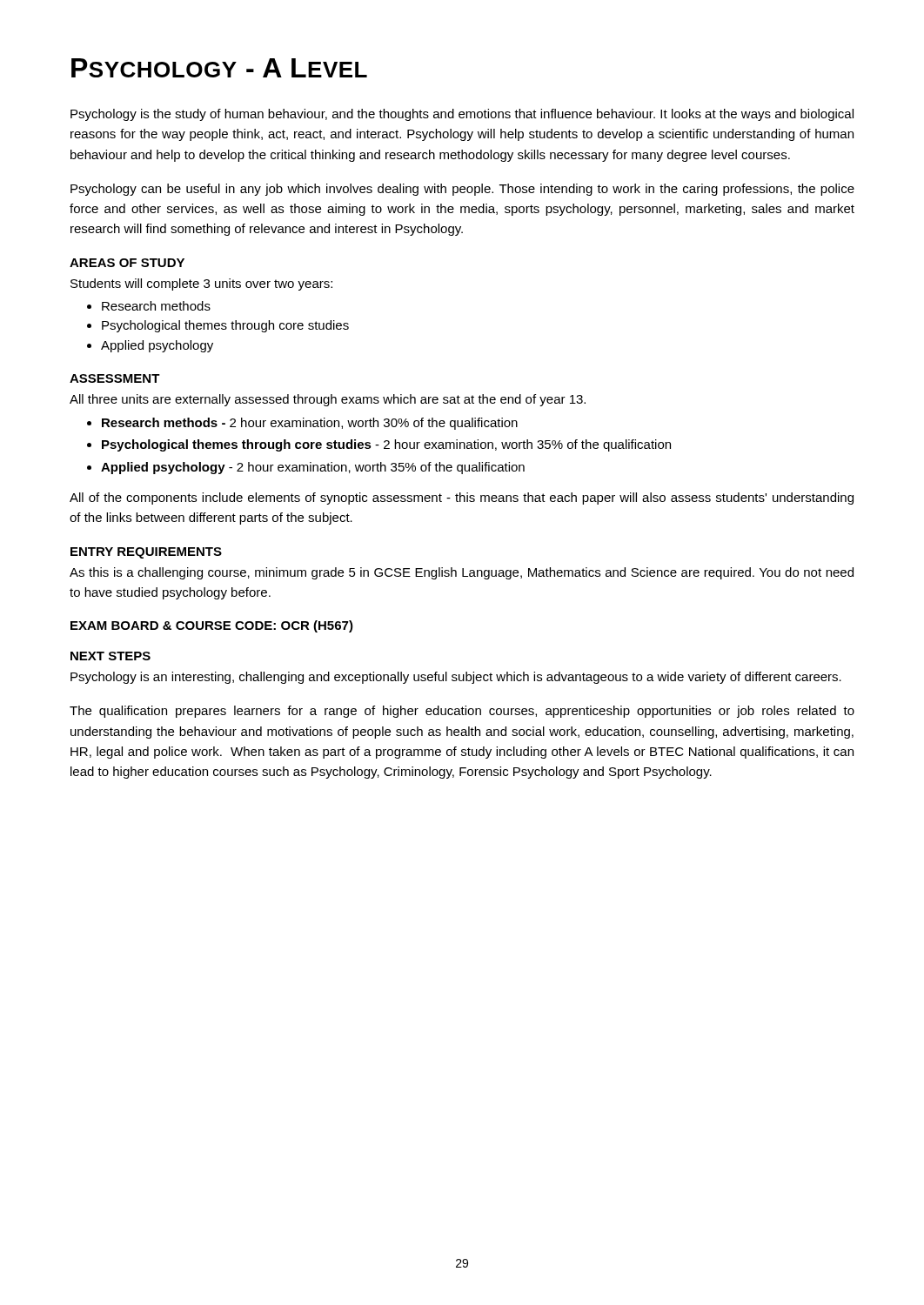
Task: Locate the list item with the text "Research methods - 2 hour examination,"
Action: 309,422
